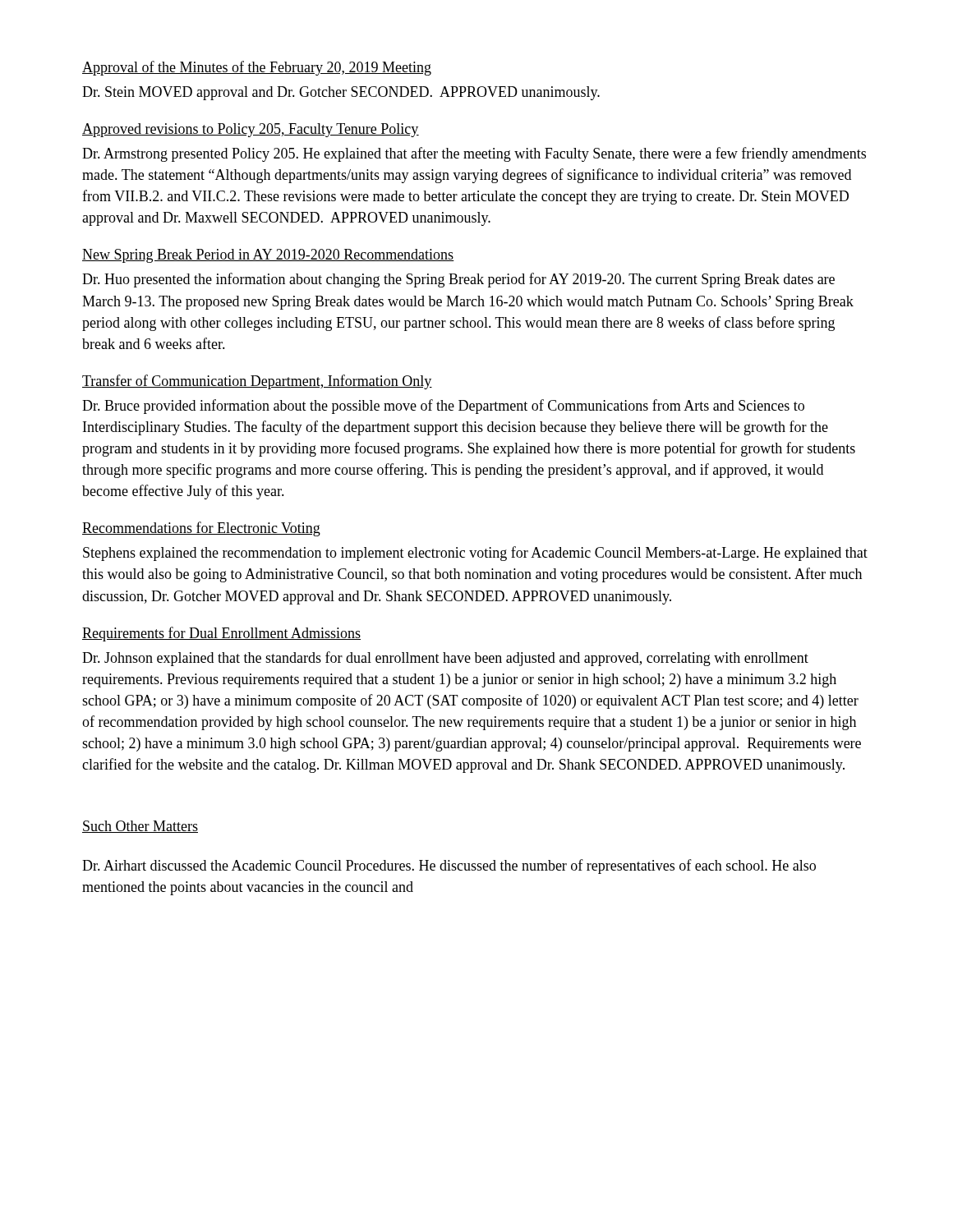The height and width of the screenshot is (1232, 953).
Task: Click the section header that begins "Approval of the Minutes of the February"
Action: 257,68
